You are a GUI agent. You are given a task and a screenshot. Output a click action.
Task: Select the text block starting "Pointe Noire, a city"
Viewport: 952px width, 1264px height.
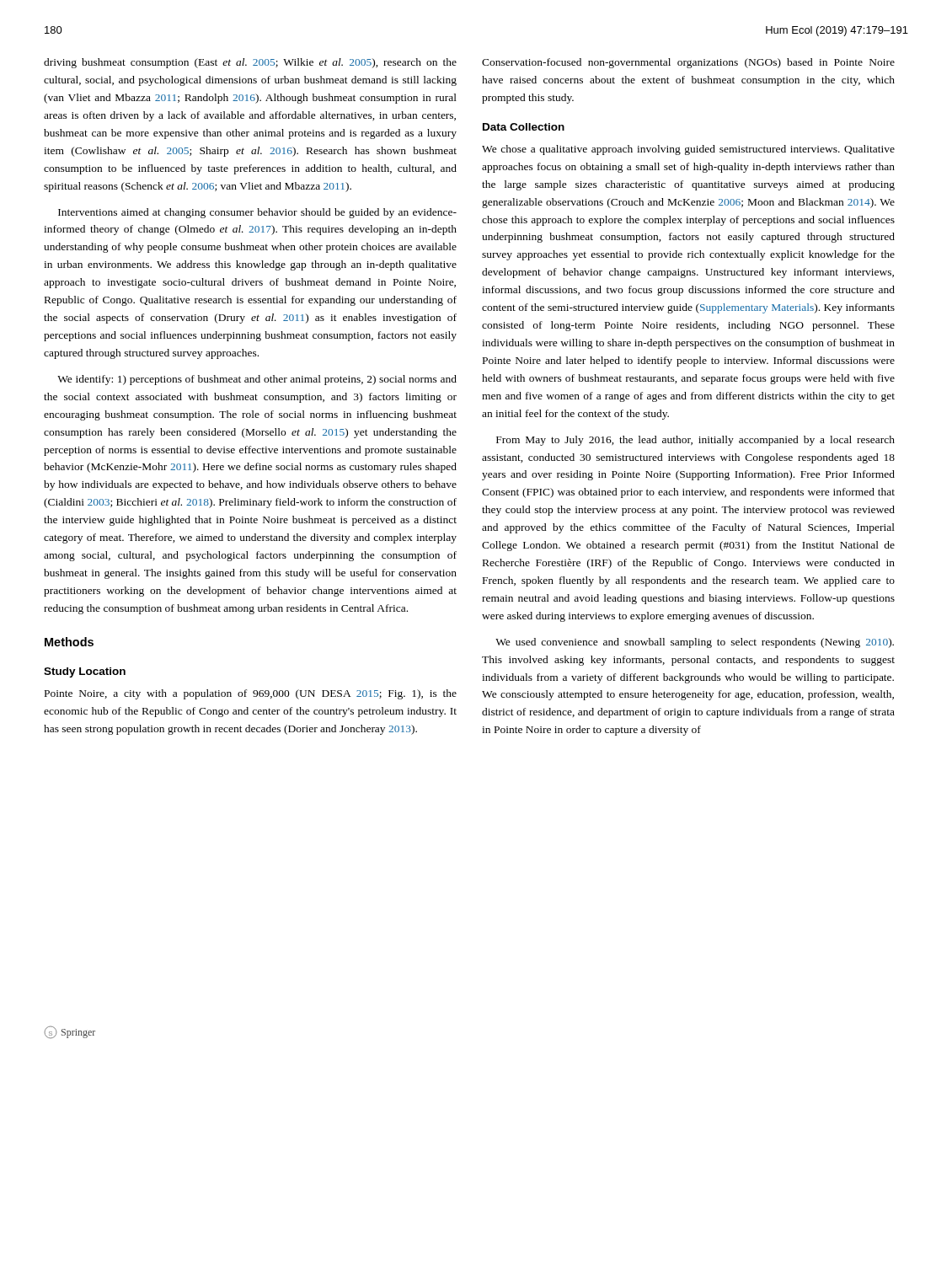click(250, 712)
